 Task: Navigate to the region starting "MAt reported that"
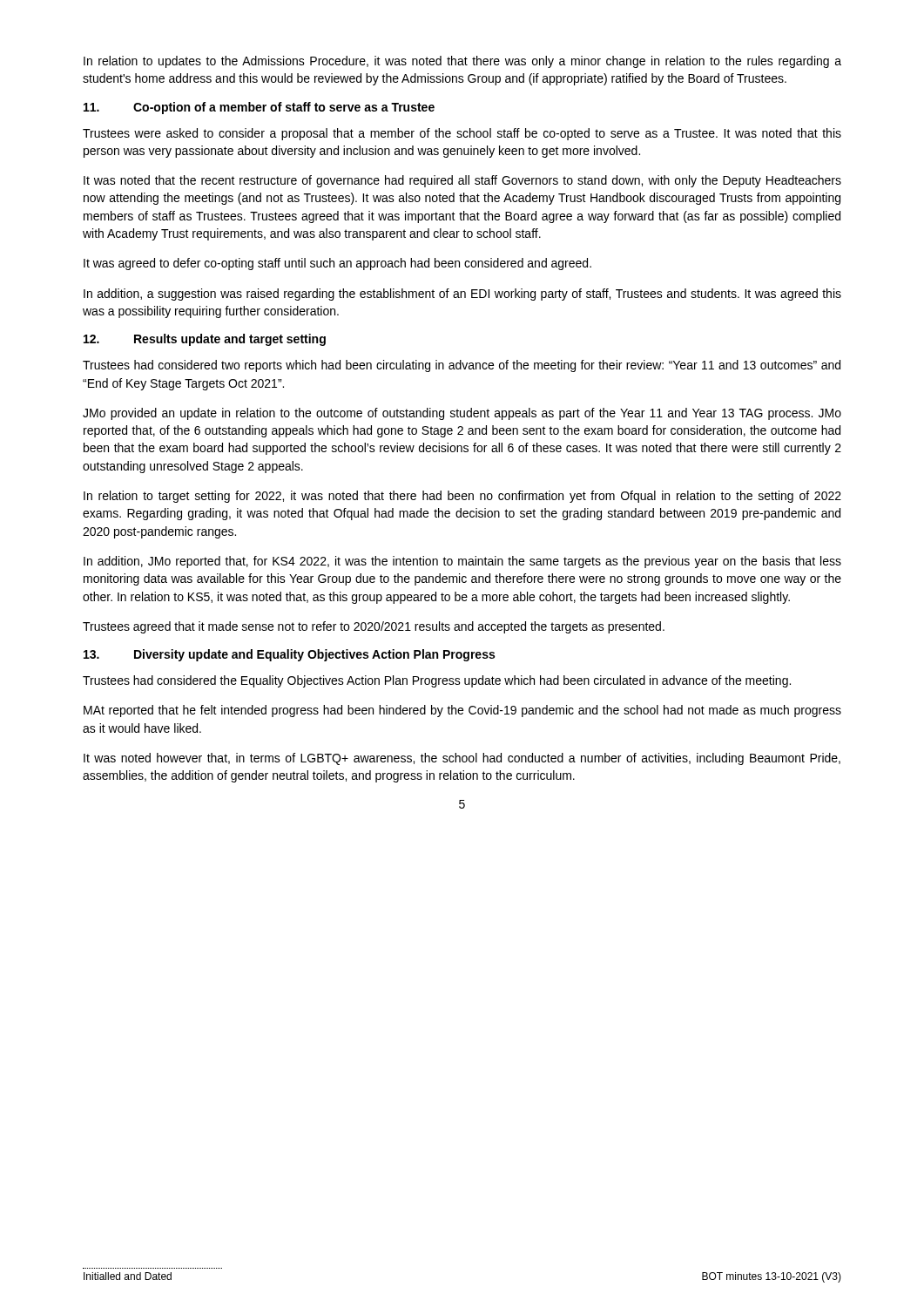click(462, 719)
